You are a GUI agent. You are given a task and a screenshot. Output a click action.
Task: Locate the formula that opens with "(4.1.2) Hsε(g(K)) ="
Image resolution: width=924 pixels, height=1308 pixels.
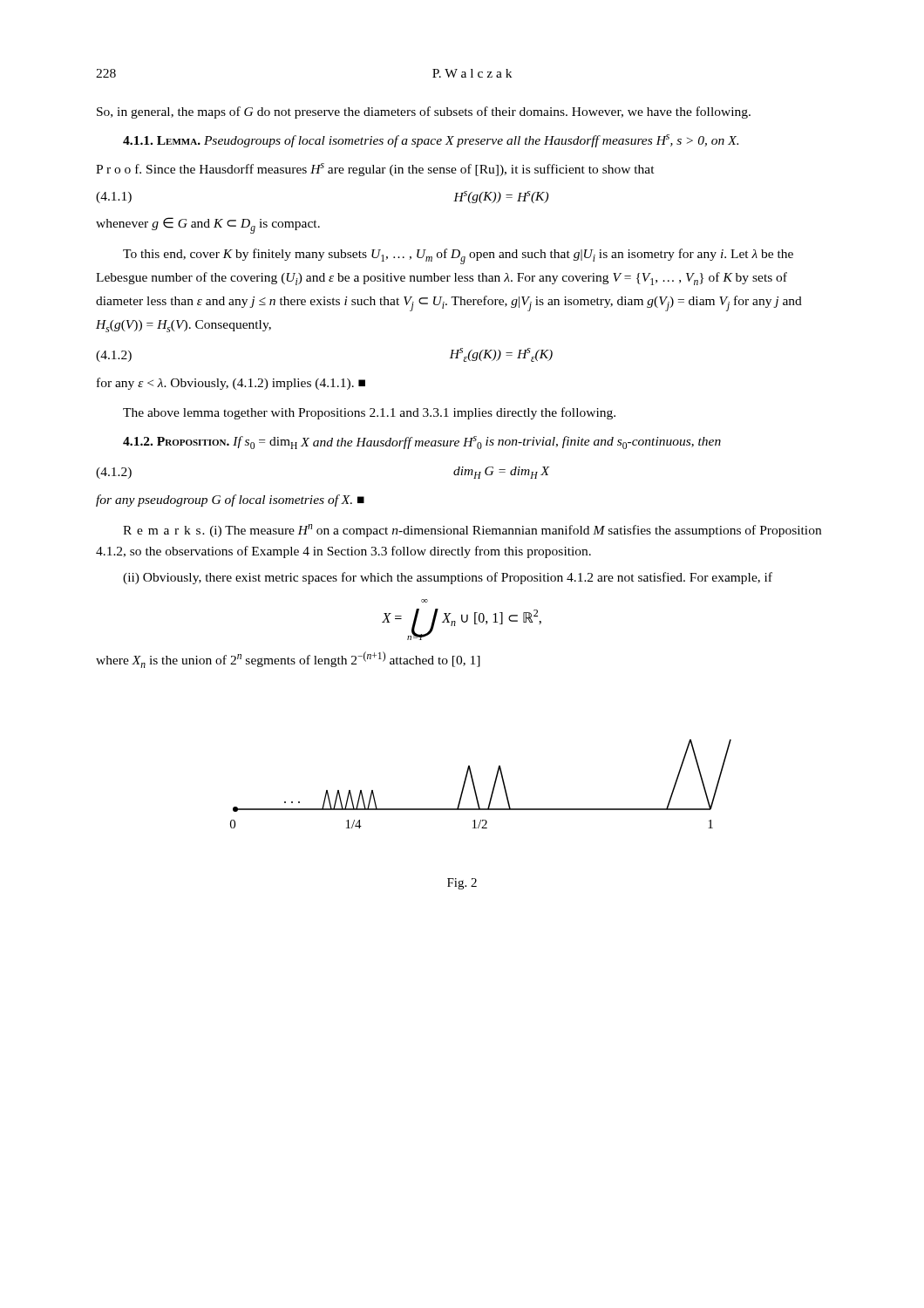point(462,355)
